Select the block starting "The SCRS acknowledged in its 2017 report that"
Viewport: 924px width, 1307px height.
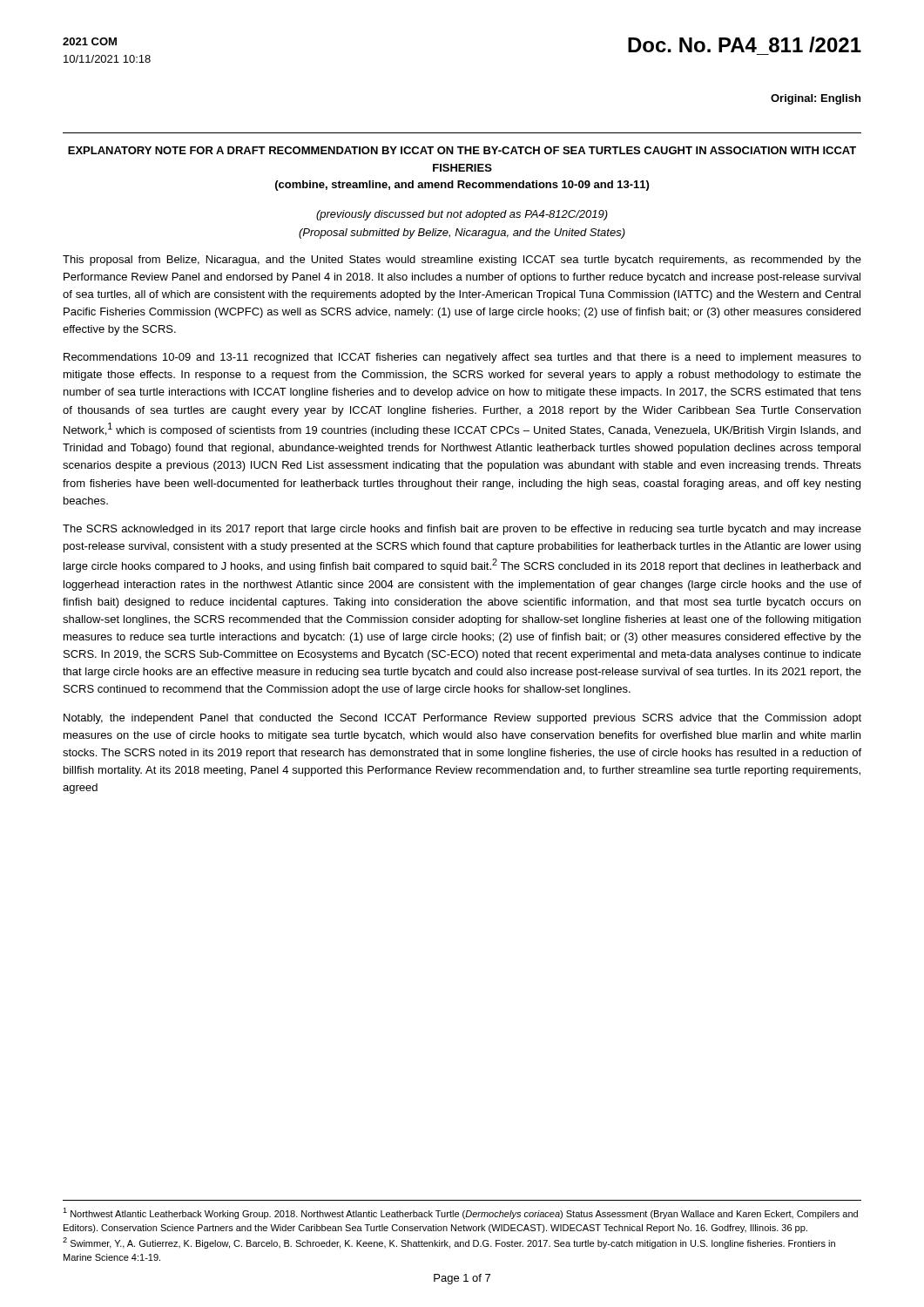pyautogui.click(x=462, y=609)
